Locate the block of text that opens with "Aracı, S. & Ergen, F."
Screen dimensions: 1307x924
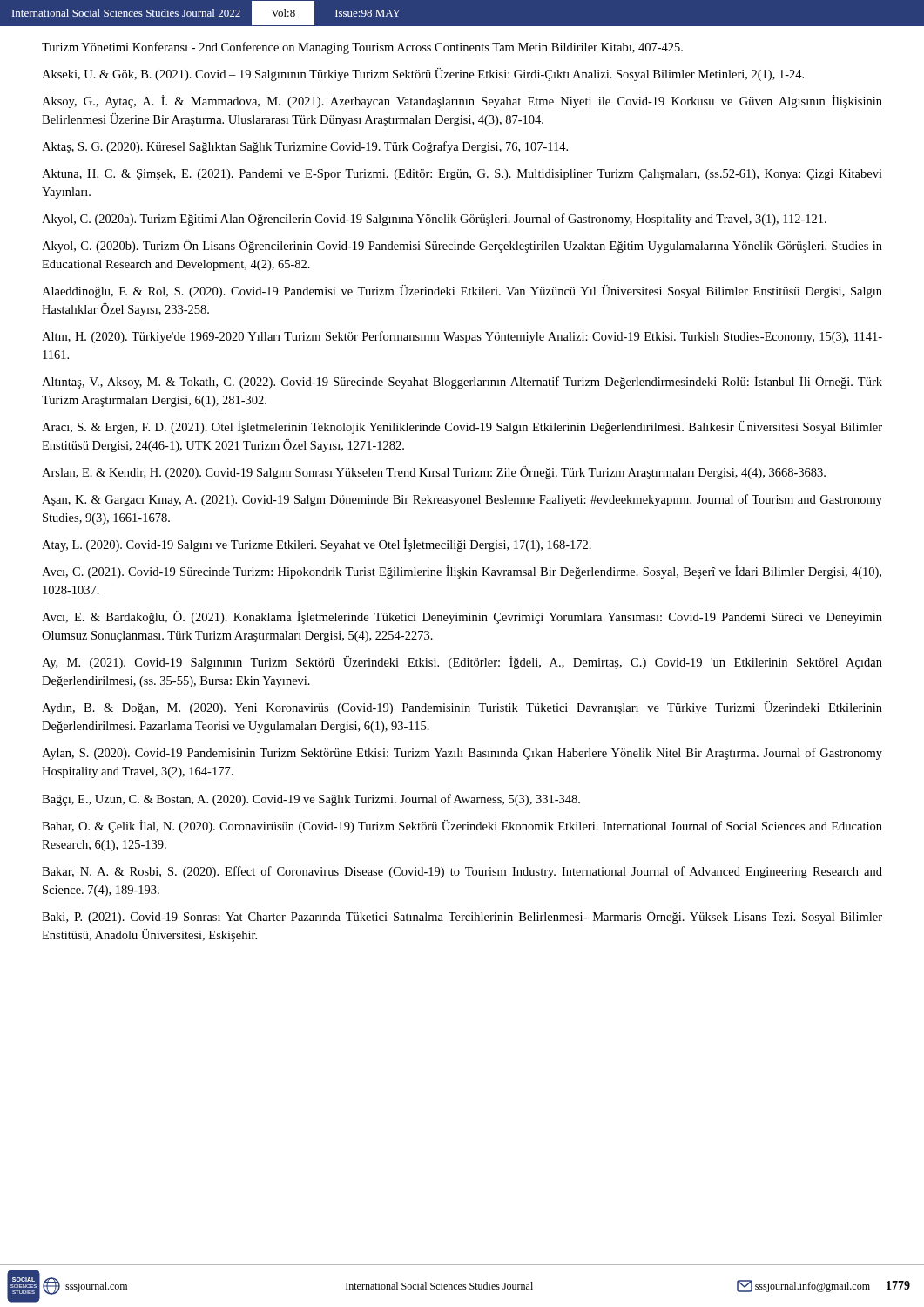coord(462,436)
